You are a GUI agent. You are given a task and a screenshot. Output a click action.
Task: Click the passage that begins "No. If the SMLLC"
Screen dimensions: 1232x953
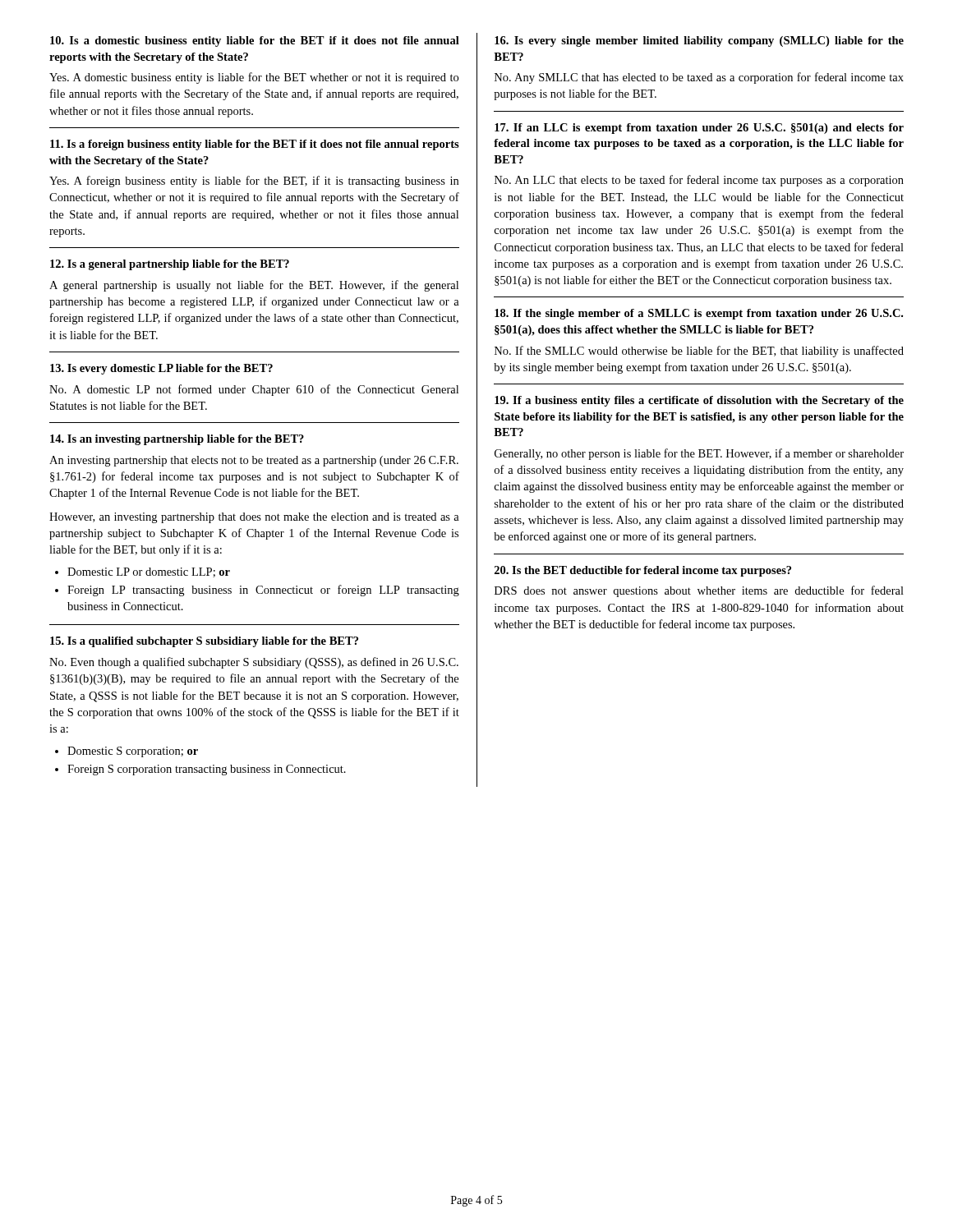[699, 359]
